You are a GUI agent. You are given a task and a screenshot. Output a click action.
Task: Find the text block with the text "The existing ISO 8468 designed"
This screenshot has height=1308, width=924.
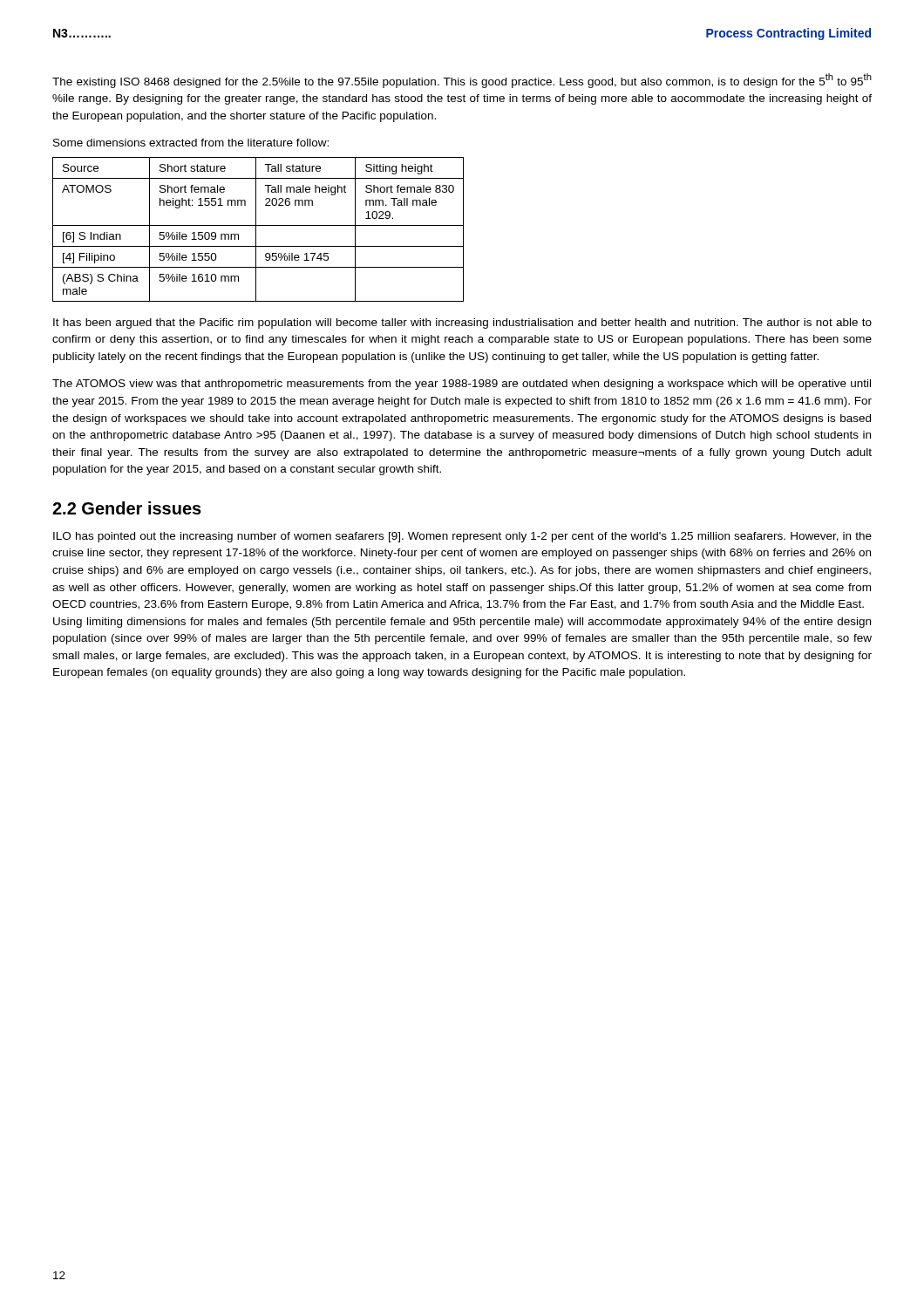coord(462,97)
